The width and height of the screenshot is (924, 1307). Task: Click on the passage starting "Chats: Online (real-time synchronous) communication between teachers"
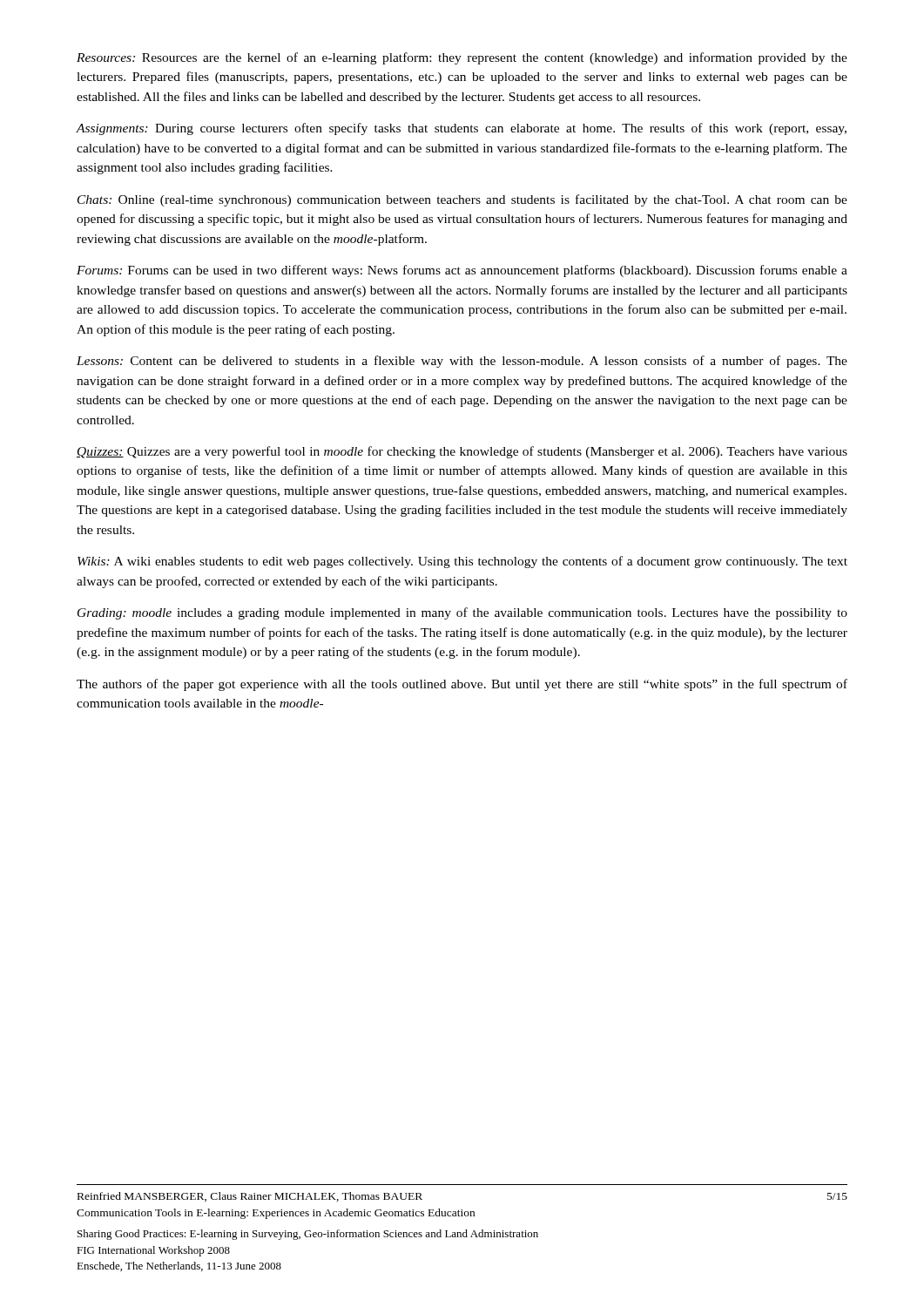pos(462,218)
